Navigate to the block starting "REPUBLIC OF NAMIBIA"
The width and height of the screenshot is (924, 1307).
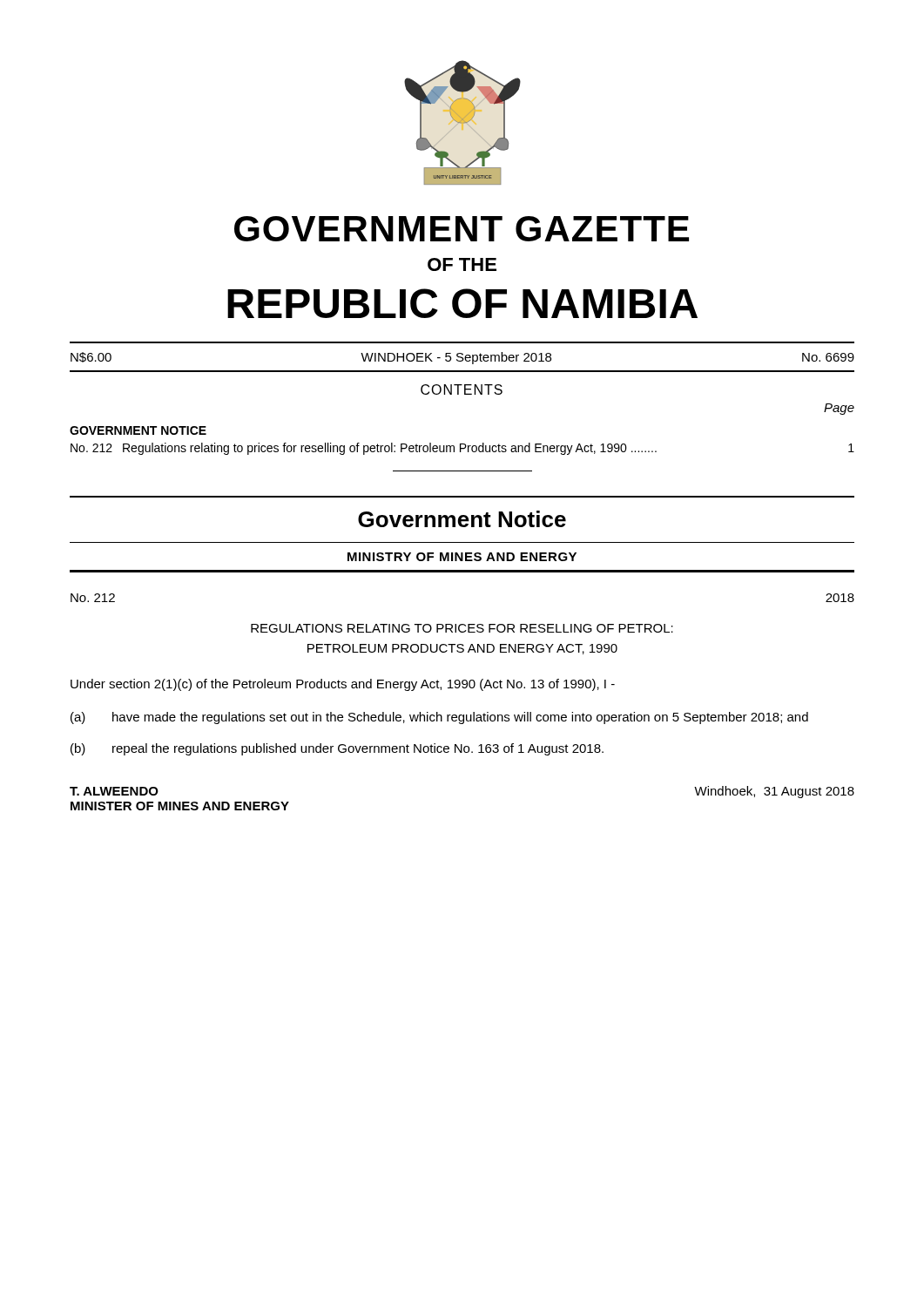coord(462,304)
